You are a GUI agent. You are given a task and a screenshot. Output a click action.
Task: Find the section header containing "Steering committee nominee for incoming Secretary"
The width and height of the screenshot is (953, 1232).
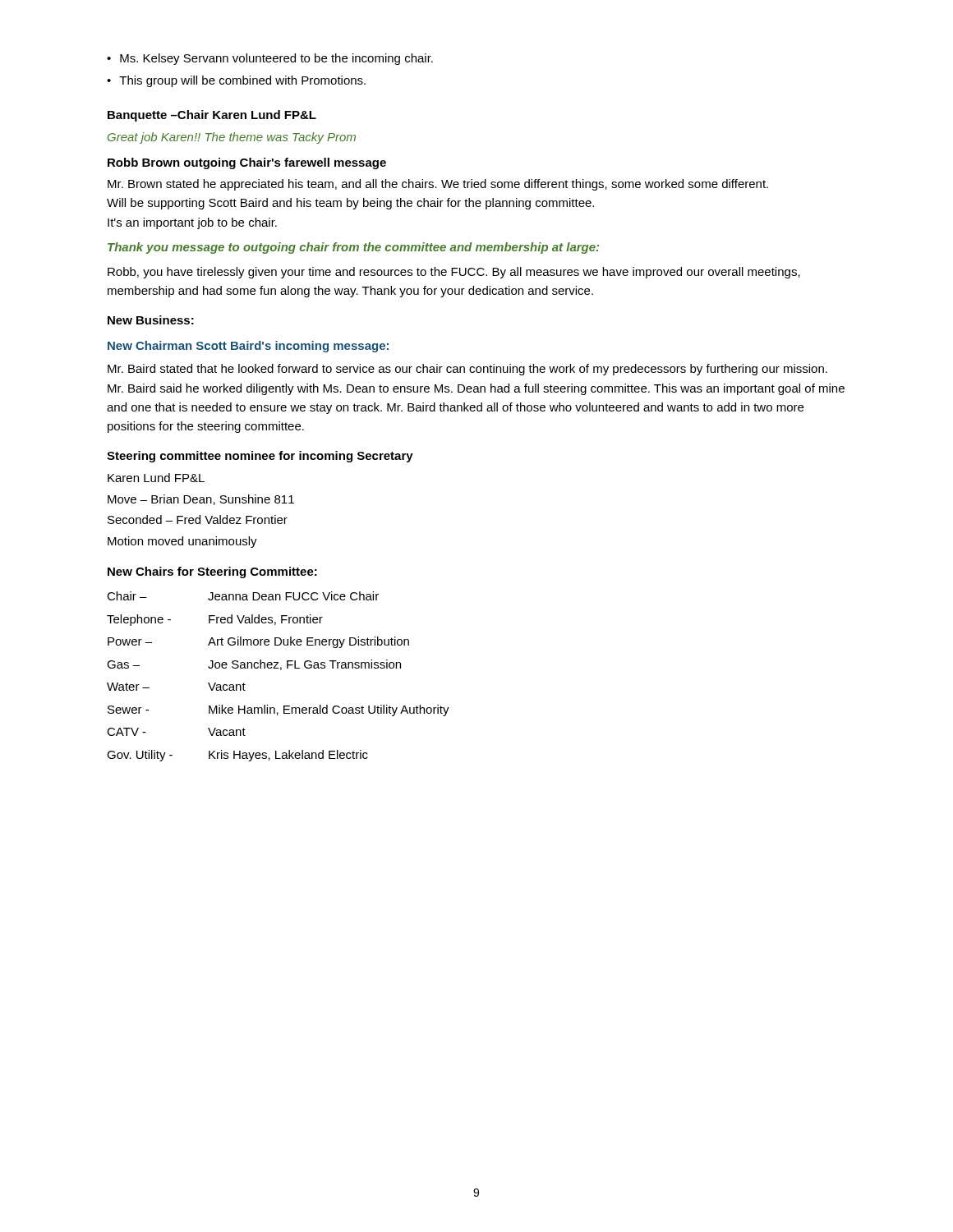[x=260, y=456]
